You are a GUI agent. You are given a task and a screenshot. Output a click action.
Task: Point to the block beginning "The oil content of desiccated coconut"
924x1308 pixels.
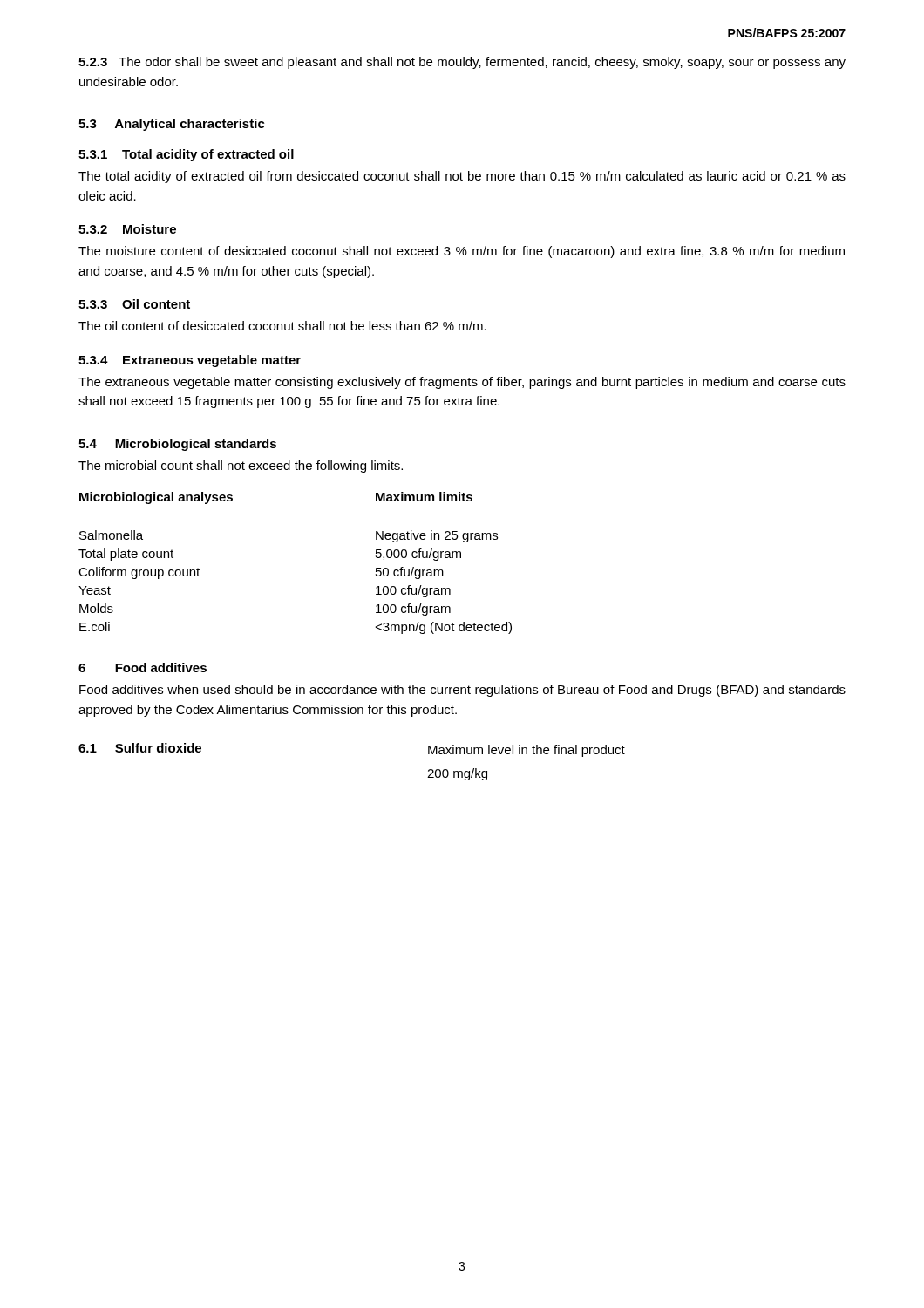tap(283, 326)
